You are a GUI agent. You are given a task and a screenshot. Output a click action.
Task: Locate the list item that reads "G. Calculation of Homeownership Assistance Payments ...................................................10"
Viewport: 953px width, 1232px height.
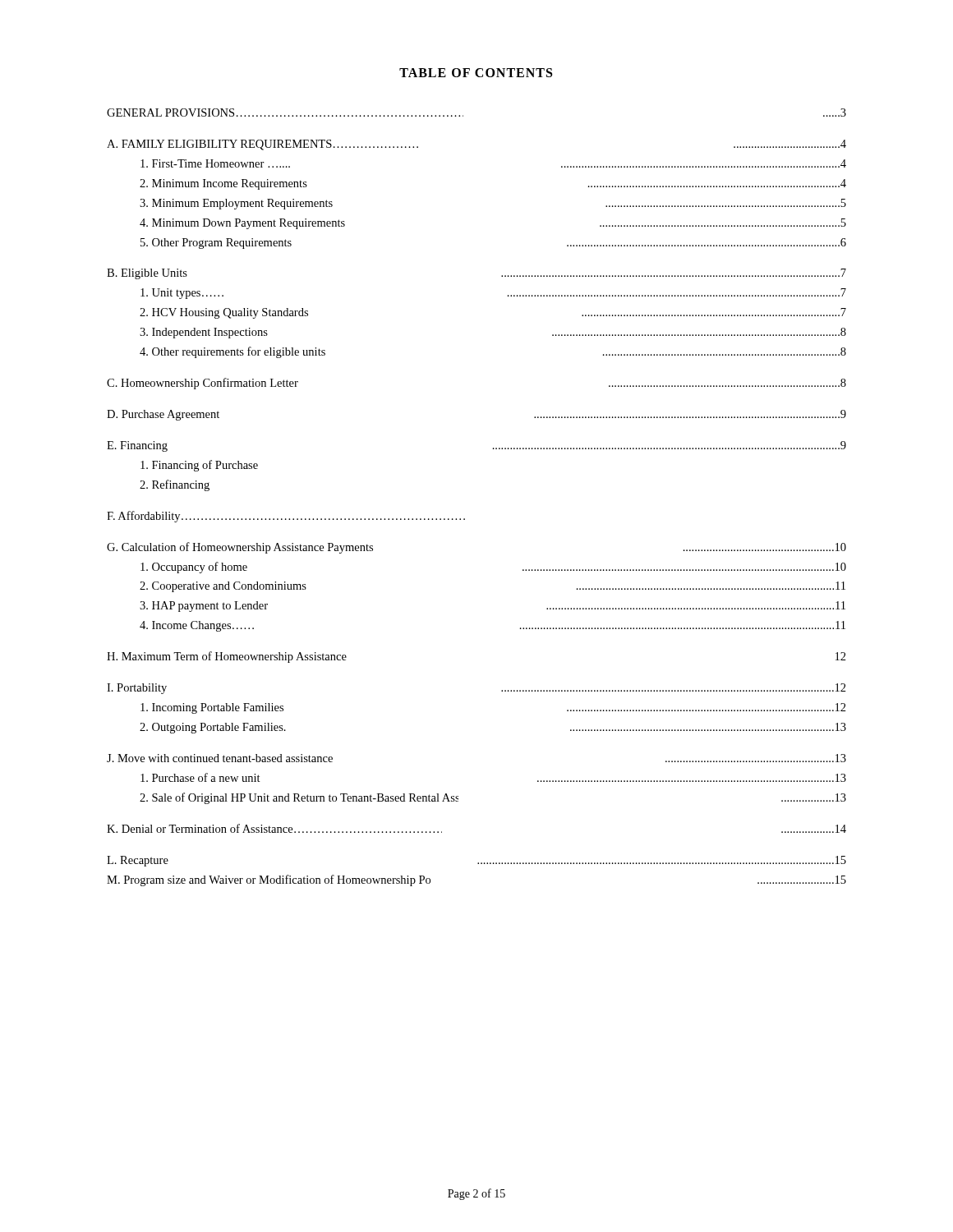click(x=244, y=548)
